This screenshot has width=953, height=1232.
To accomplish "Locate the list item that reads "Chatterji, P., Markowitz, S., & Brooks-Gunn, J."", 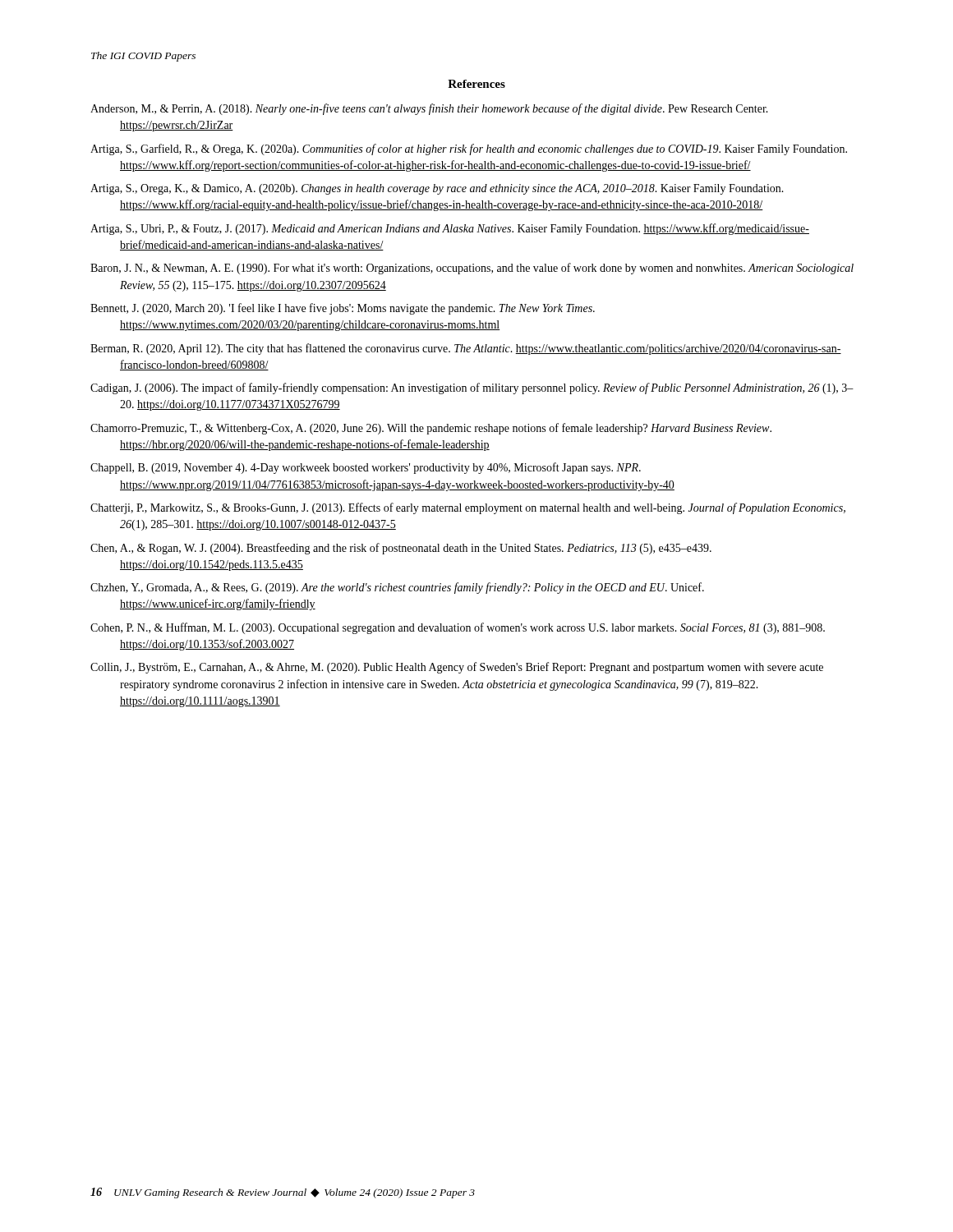I will (468, 516).
